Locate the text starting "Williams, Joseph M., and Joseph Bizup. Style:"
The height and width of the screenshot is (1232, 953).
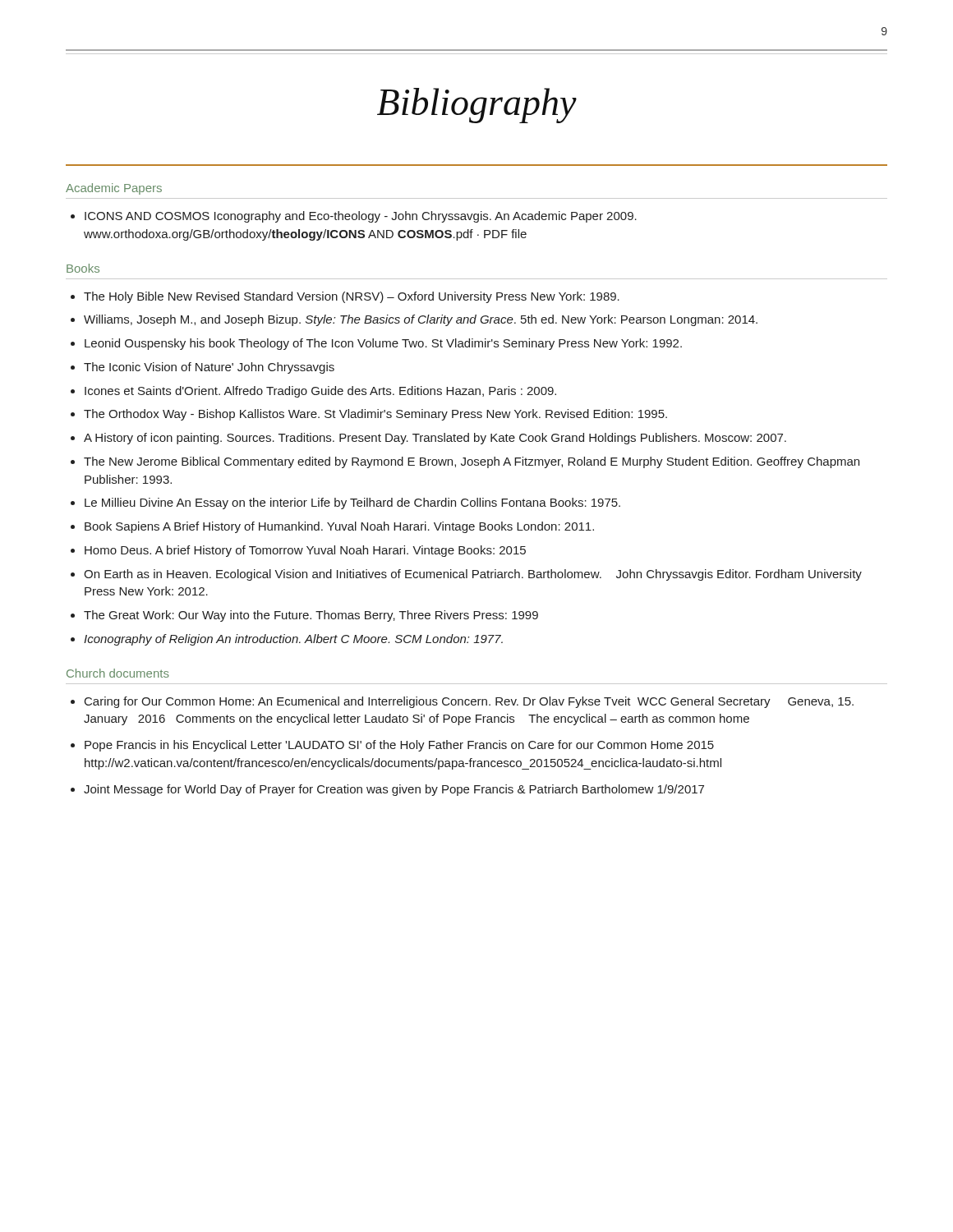[x=421, y=319]
